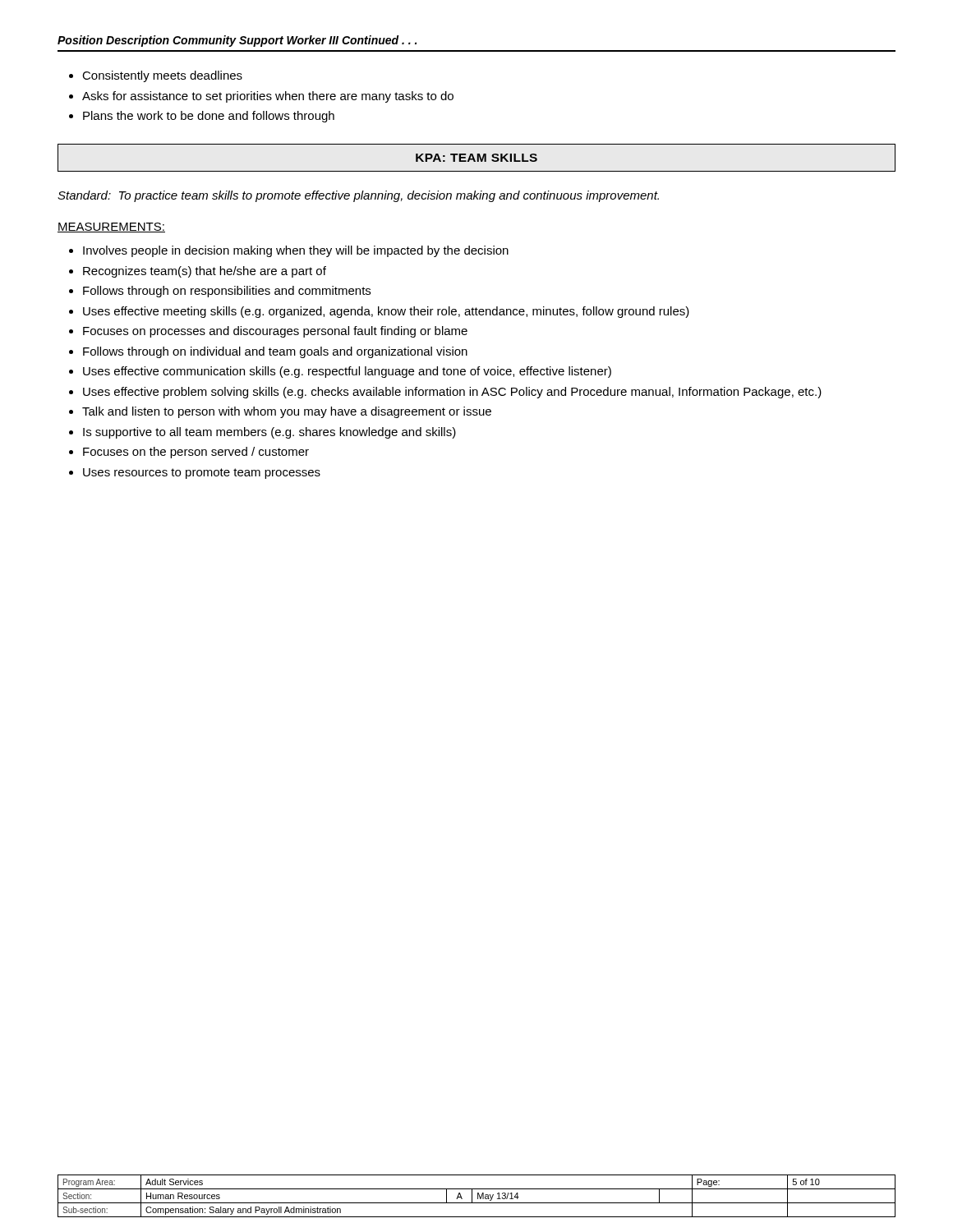Screen dimensions: 1232x953
Task: Locate the text starting "Focuses on the person"
Action: point(189,453)
